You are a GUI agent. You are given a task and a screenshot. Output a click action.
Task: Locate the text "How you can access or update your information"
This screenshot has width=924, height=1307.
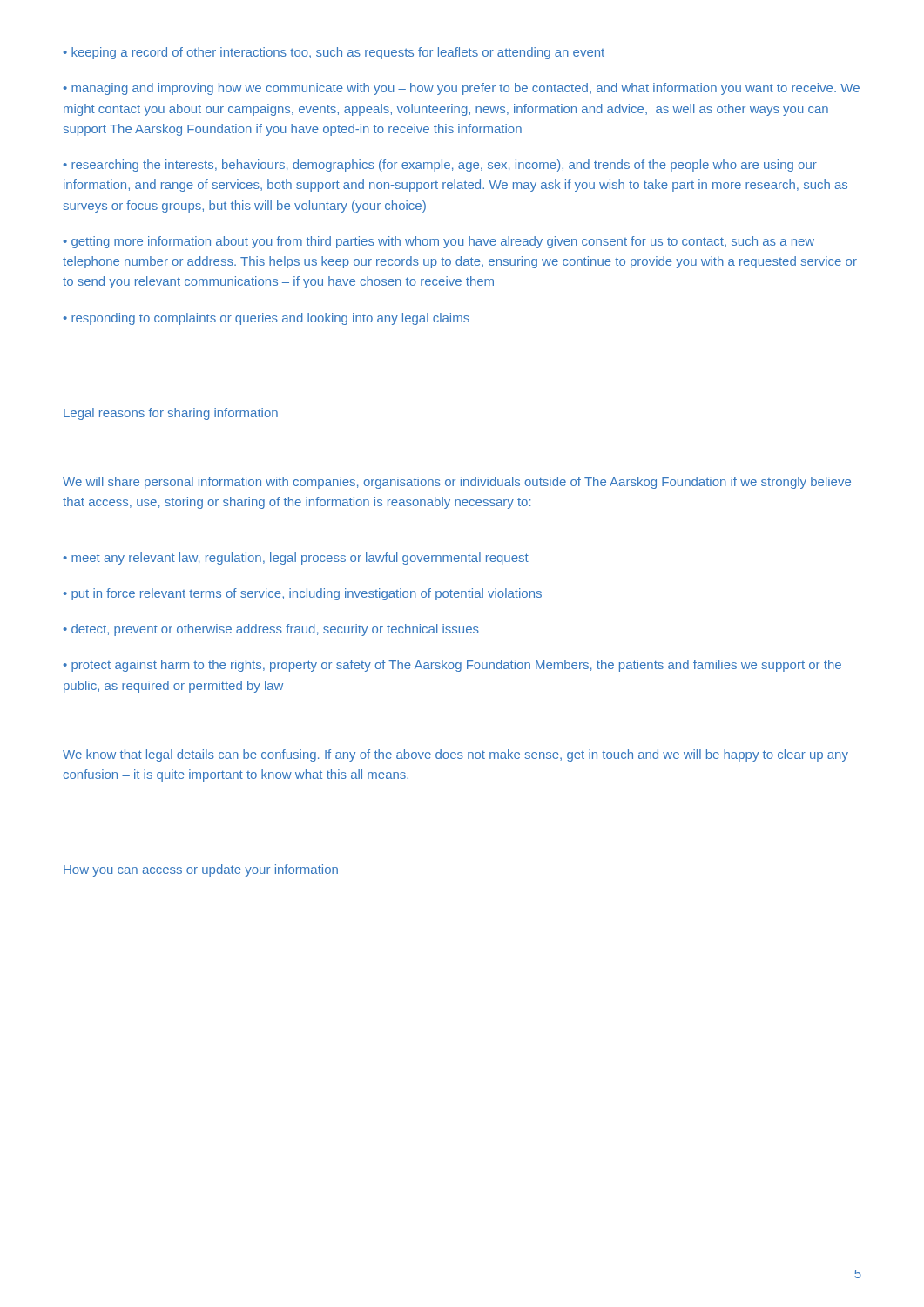(201, 869)
